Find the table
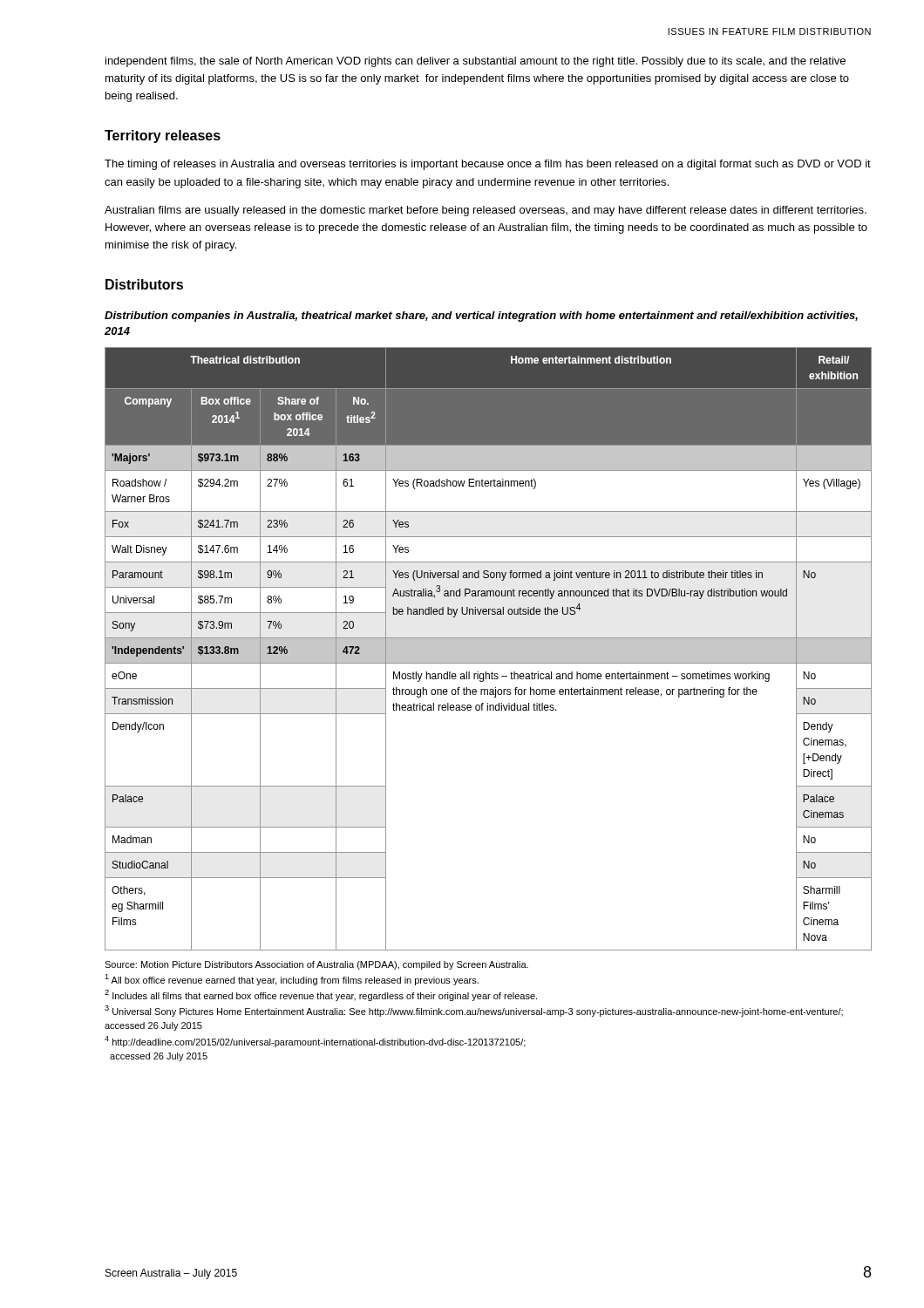Image resolution: width=924 pixels, height=1308 pixels. click(488, 648)
